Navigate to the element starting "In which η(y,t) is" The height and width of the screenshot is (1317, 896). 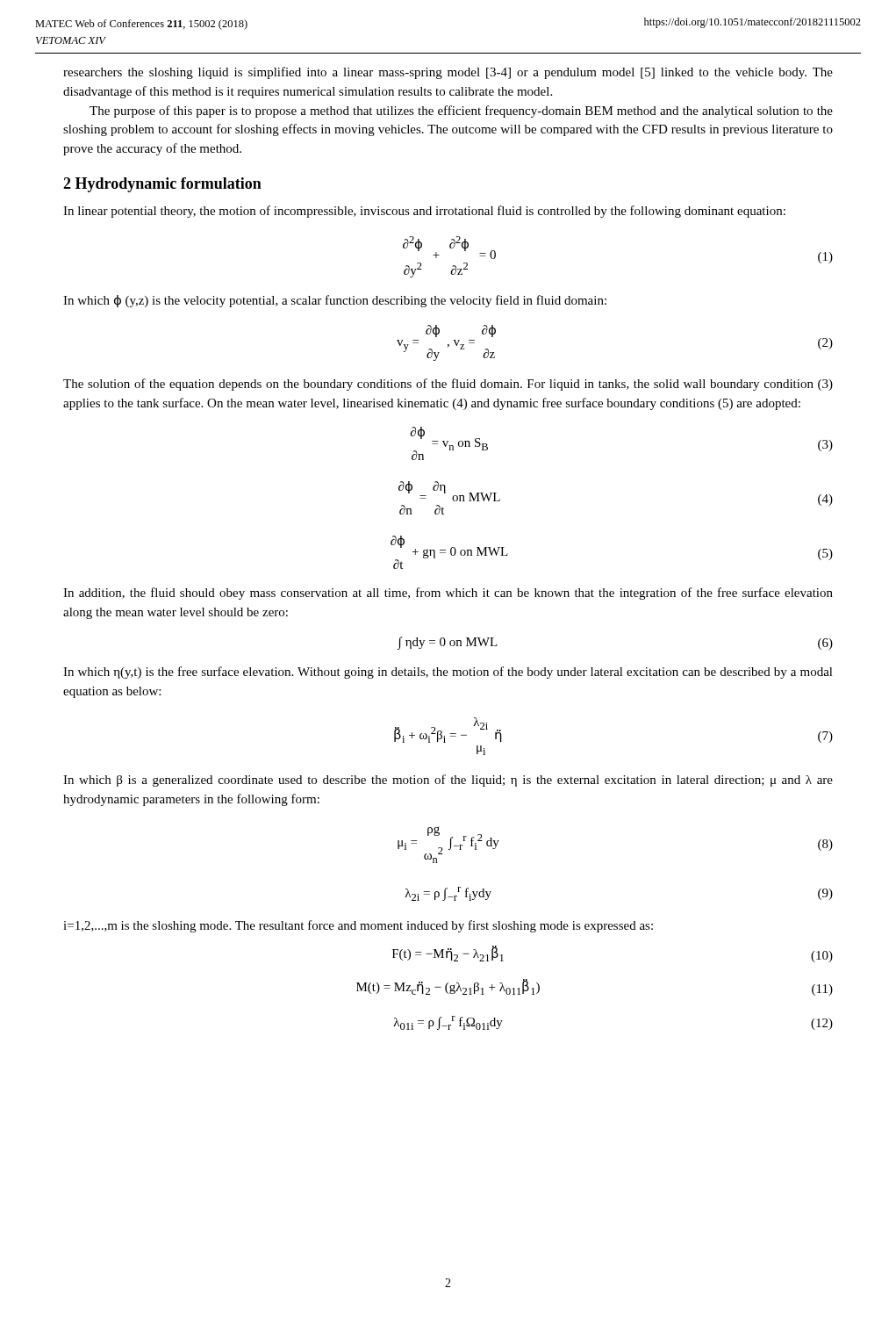click(448, 682)
